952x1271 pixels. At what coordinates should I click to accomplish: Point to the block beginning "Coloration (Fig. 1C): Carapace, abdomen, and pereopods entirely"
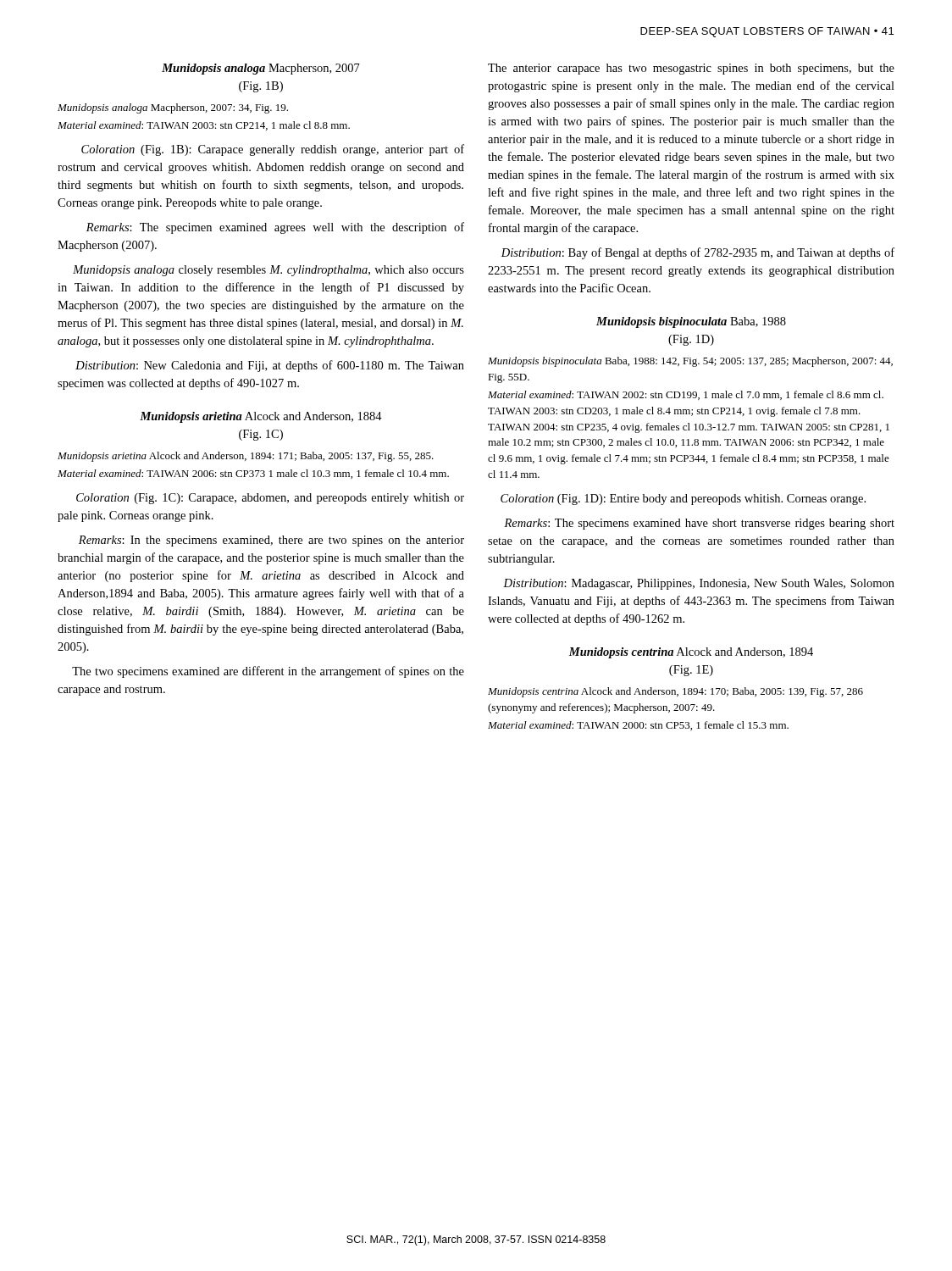(x=261, y=506)
